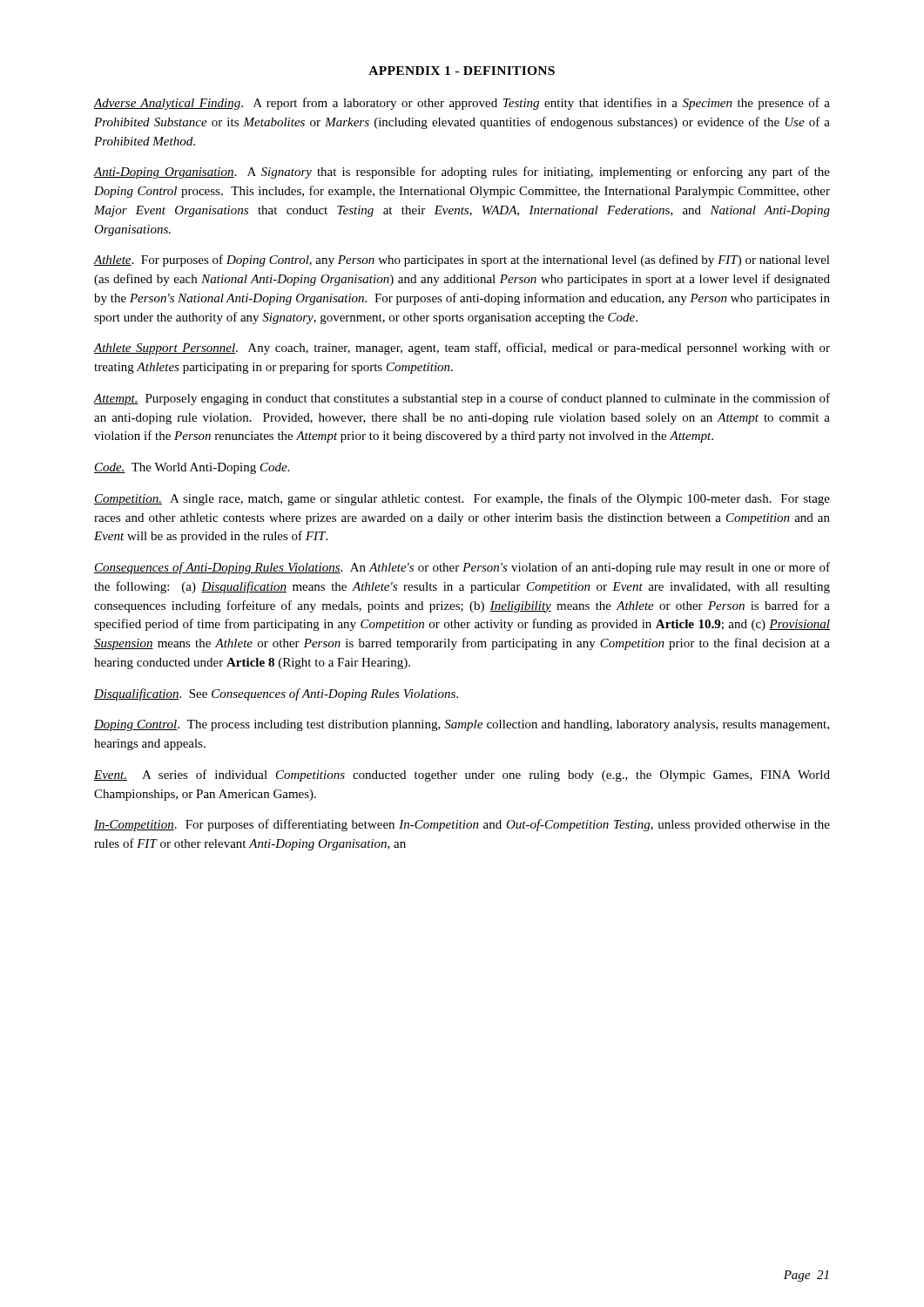Click on the region starting "Doping Control. The process including test distribution"
Image resolution: width=924 pixels, height=1307 pixels.
point(462,734)
